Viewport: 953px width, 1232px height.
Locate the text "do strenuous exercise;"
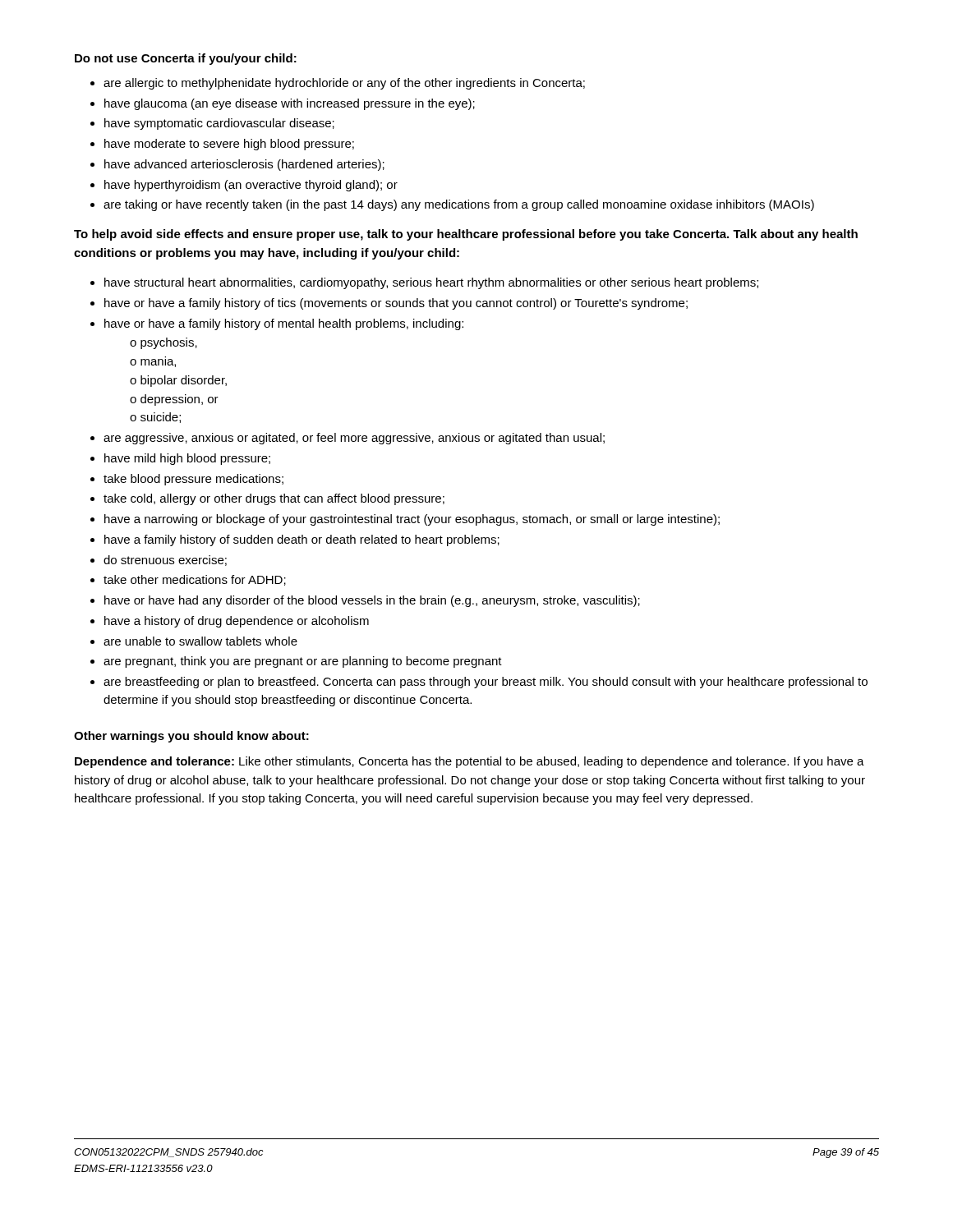(165, 559)
